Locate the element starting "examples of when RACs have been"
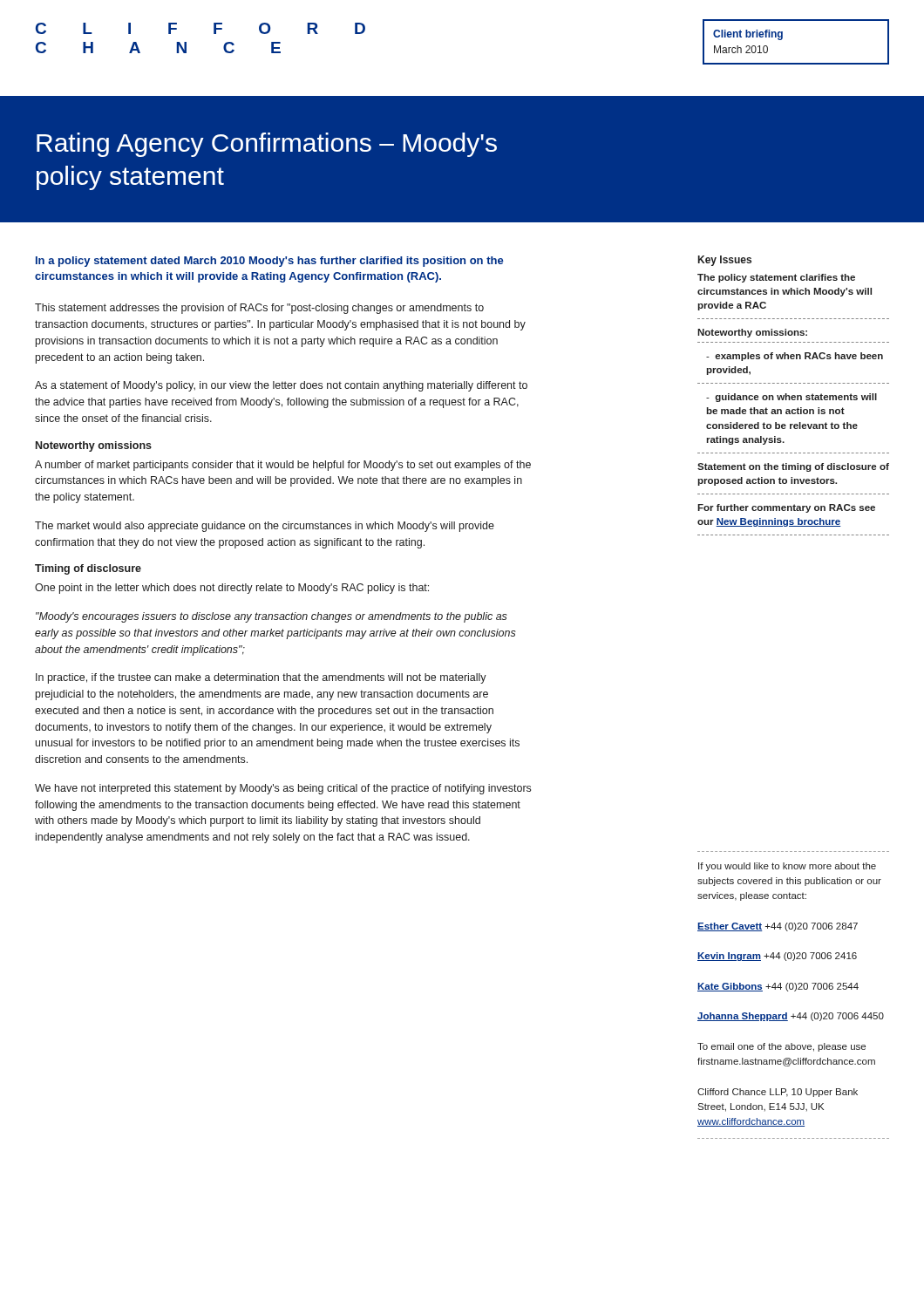This screenshot has height=1308, width=924. [795, 363]
